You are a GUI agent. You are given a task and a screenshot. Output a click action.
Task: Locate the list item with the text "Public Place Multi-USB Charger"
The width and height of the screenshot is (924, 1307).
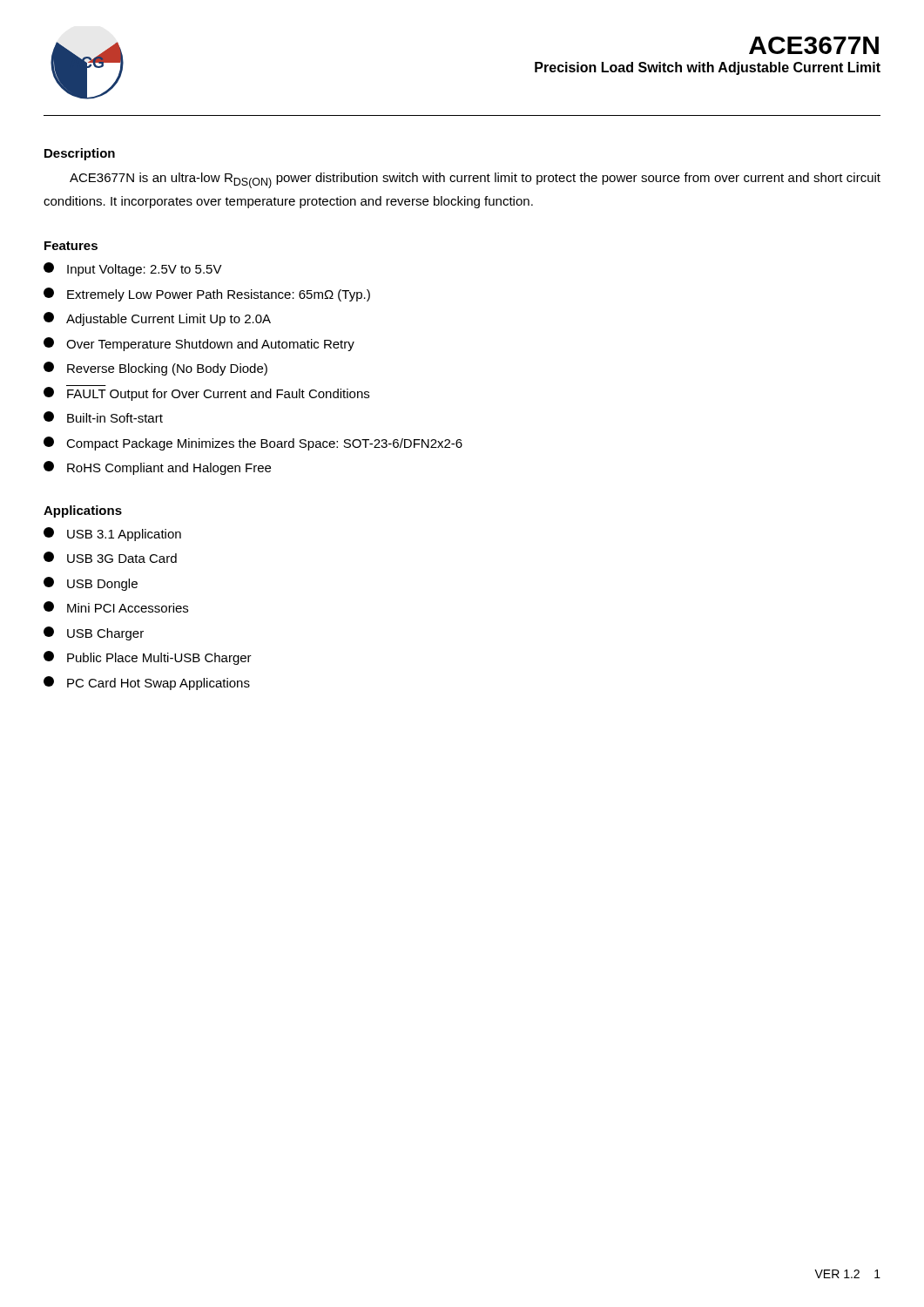click(x=147, y=658)
